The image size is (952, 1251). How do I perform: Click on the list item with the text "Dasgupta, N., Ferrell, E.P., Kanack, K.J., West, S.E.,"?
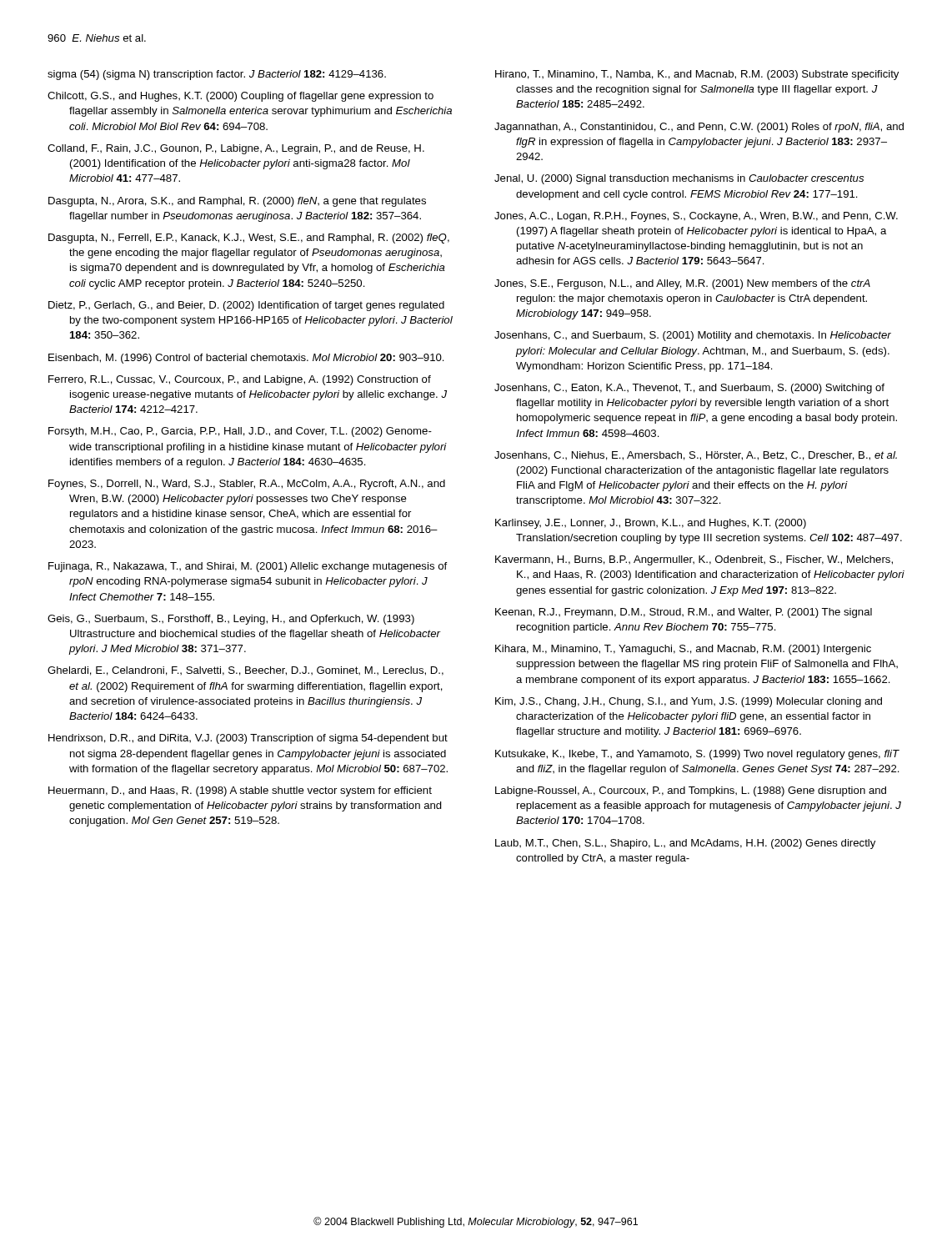(251, 261)
